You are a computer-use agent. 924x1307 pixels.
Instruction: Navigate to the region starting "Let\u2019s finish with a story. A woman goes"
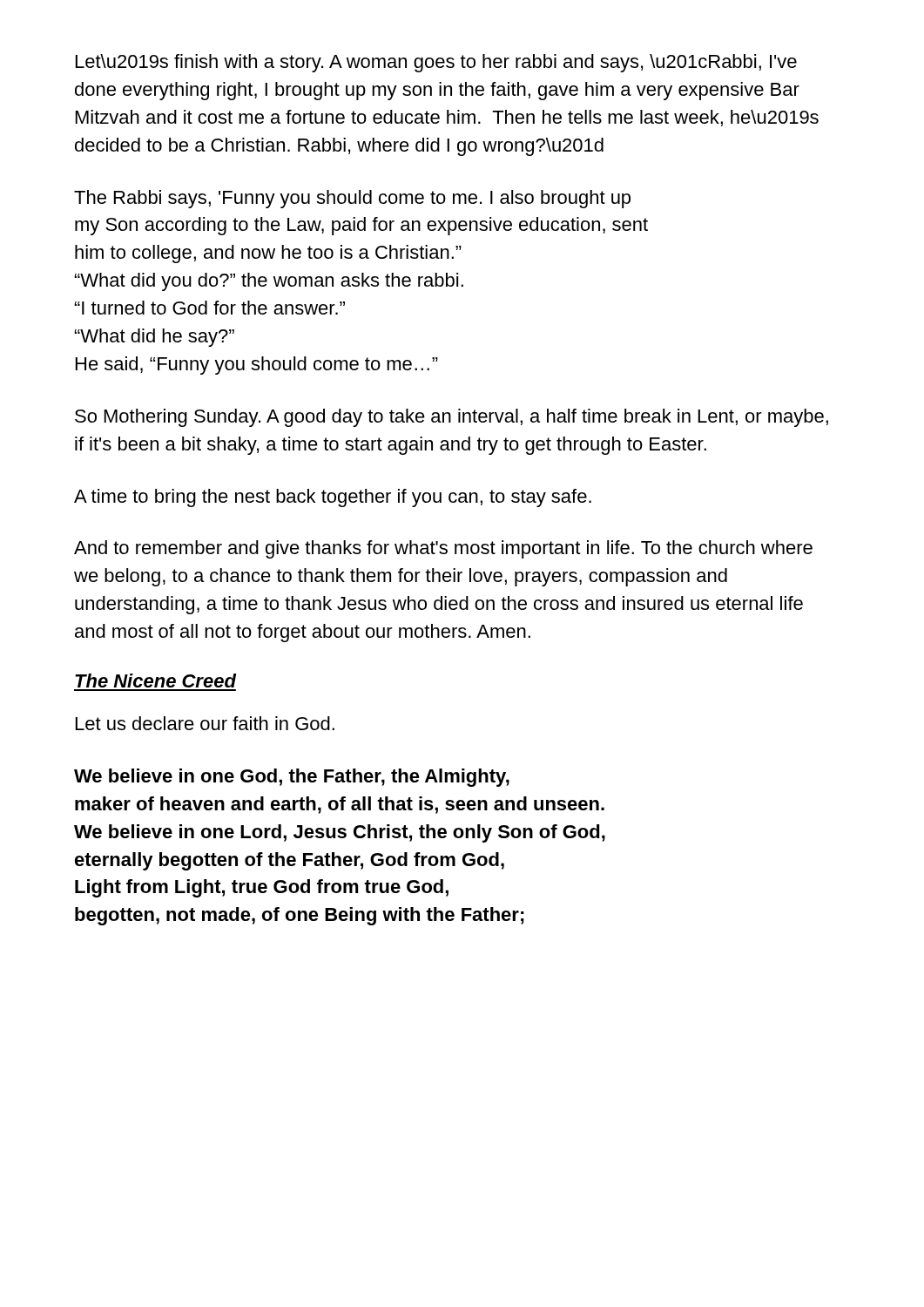pos(447,103)
